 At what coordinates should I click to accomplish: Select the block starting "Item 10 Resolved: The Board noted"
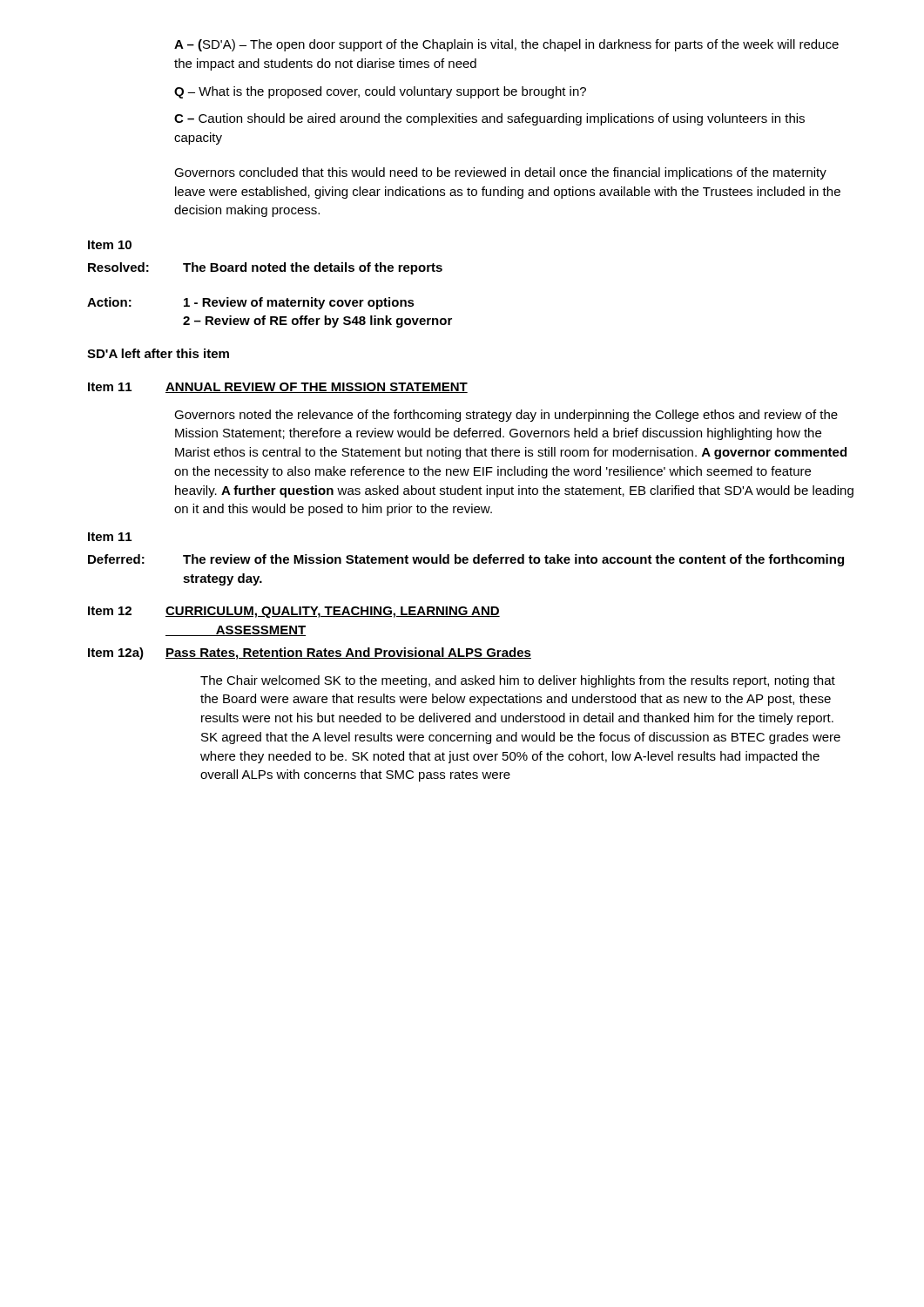click(110, 245)
